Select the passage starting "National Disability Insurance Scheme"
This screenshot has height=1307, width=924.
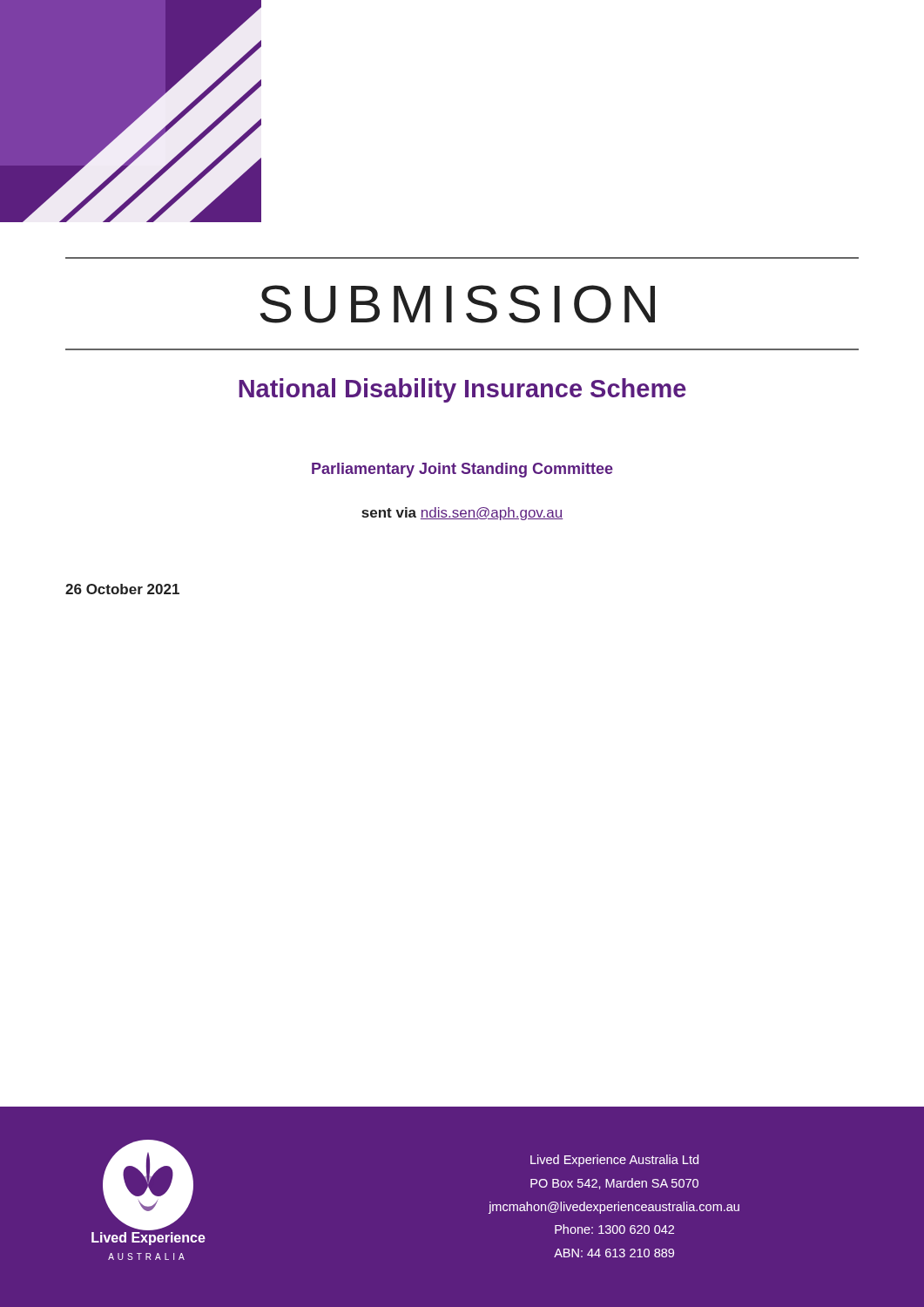click(x=462, y=389)
